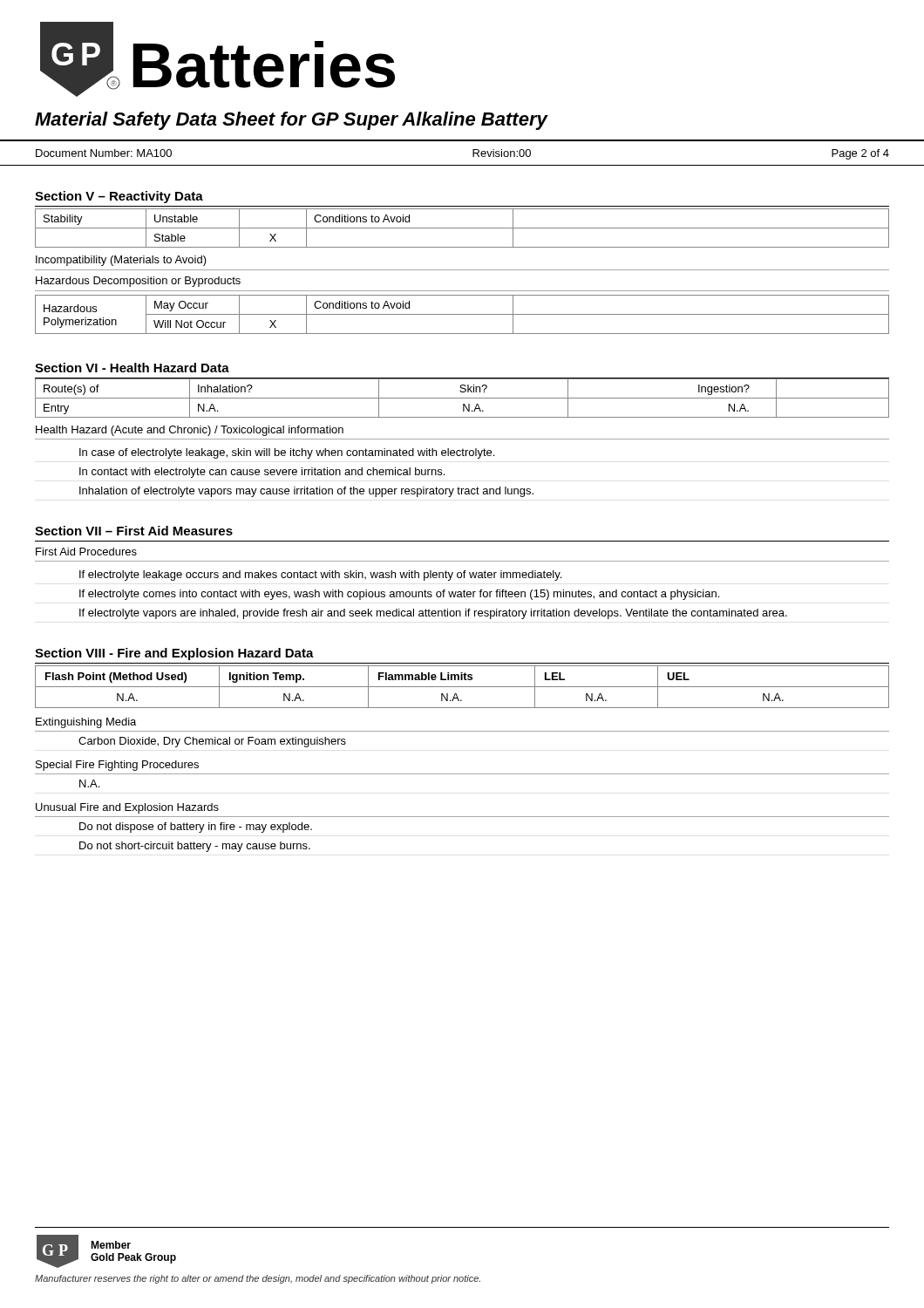
Task: Click on the passage starting "Section VII – First Aid Measures"
Action: (134, 531)
